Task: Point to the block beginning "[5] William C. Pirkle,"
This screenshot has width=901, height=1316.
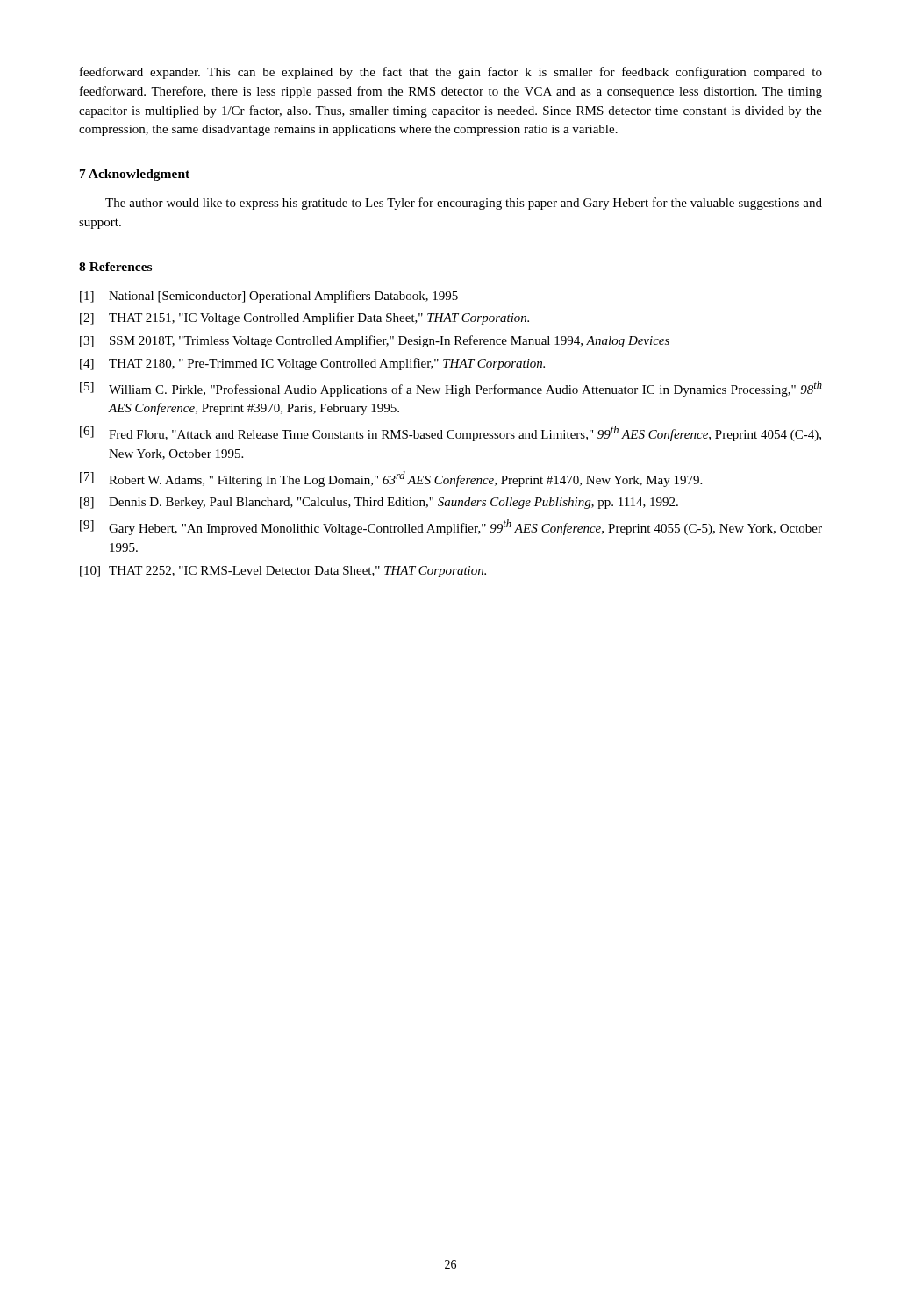Action: click(x=450, y=398)
